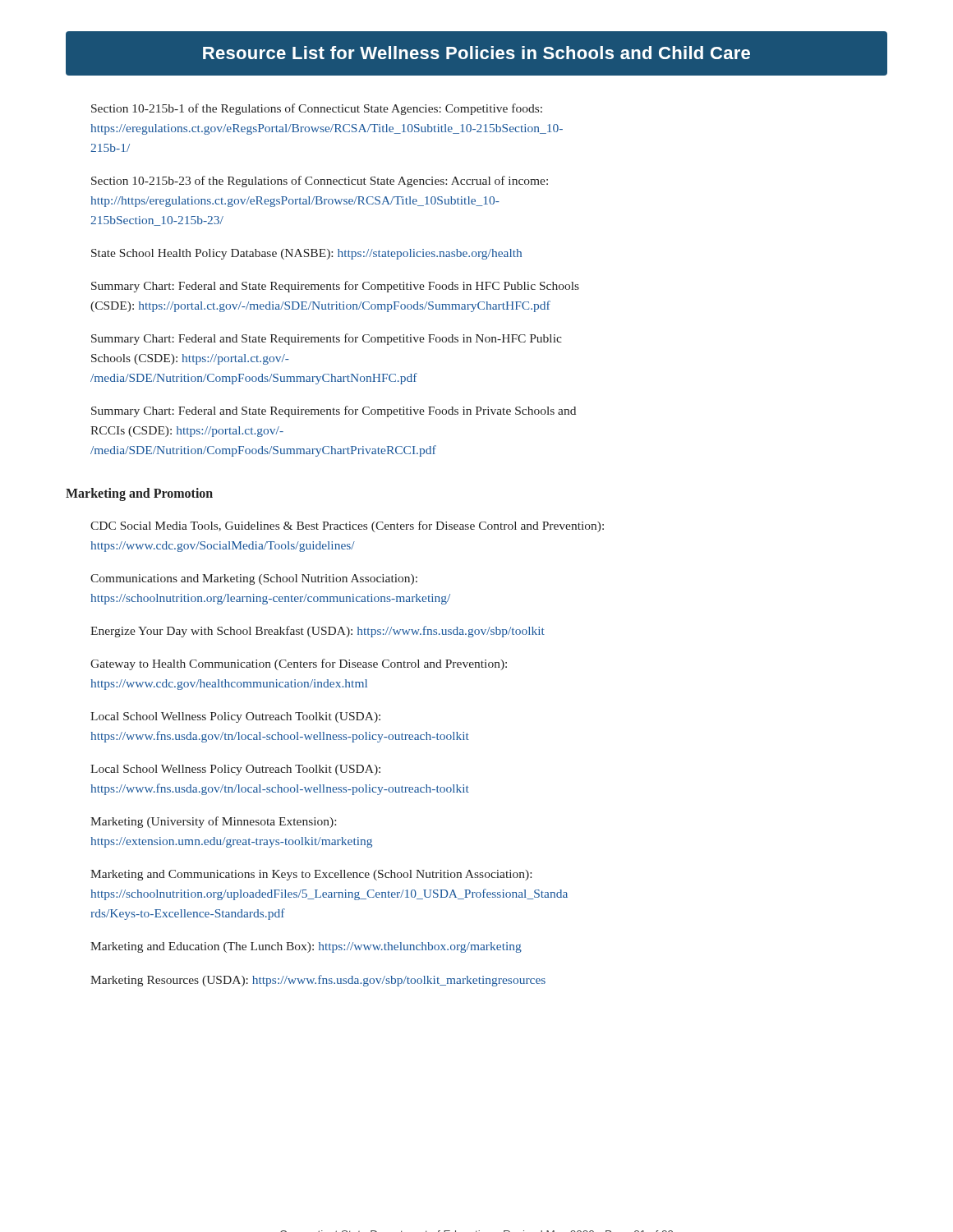This screenshot has width=953, height=1232.
Task: Click on the text block starting "Gateway to Health Communication"
Action: click(x=299, y=673)
